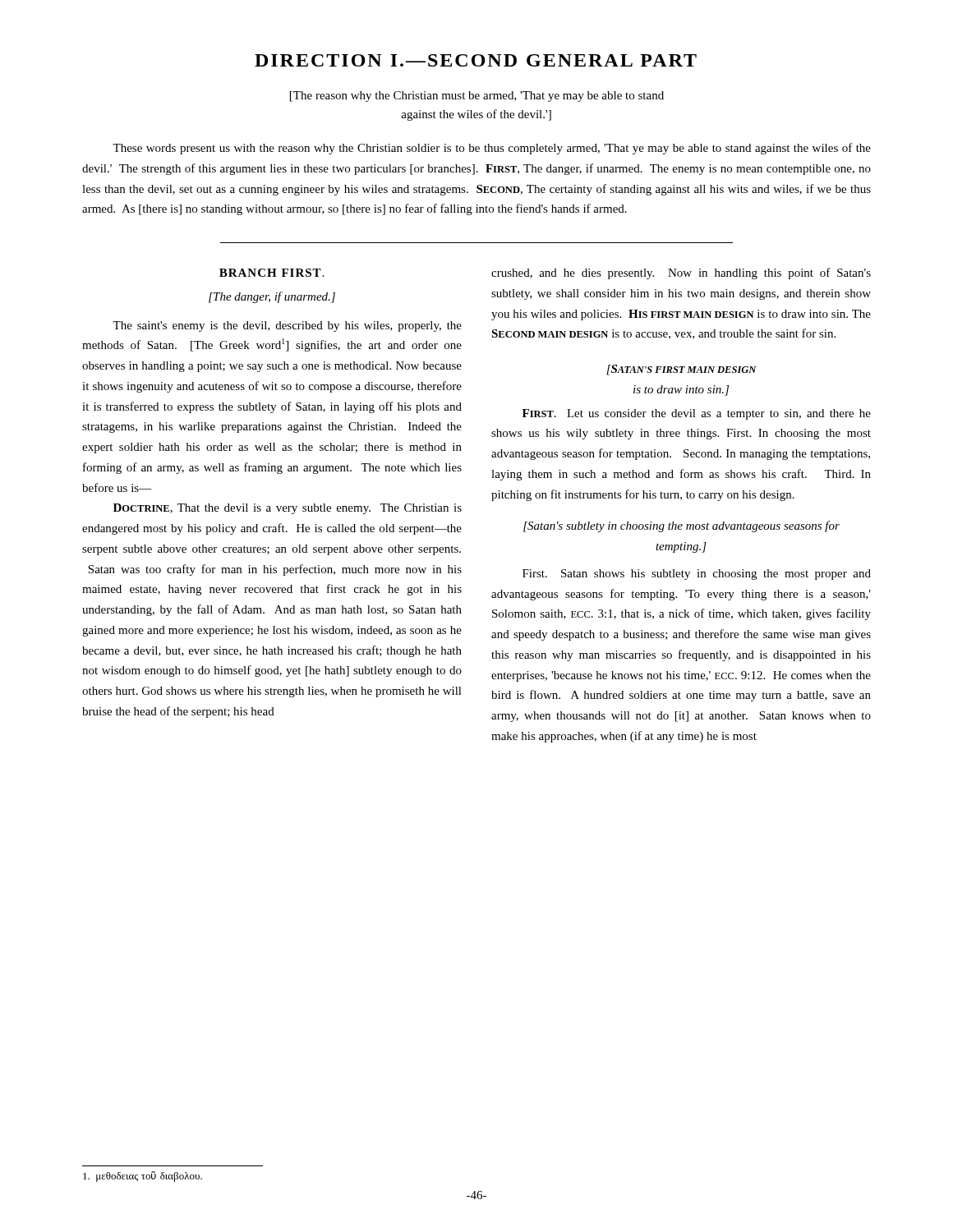Click on the region starting "μεθοδειας τοῦ διαβολου."
The image size is (953, 1232).
(x=142, y=1176)
